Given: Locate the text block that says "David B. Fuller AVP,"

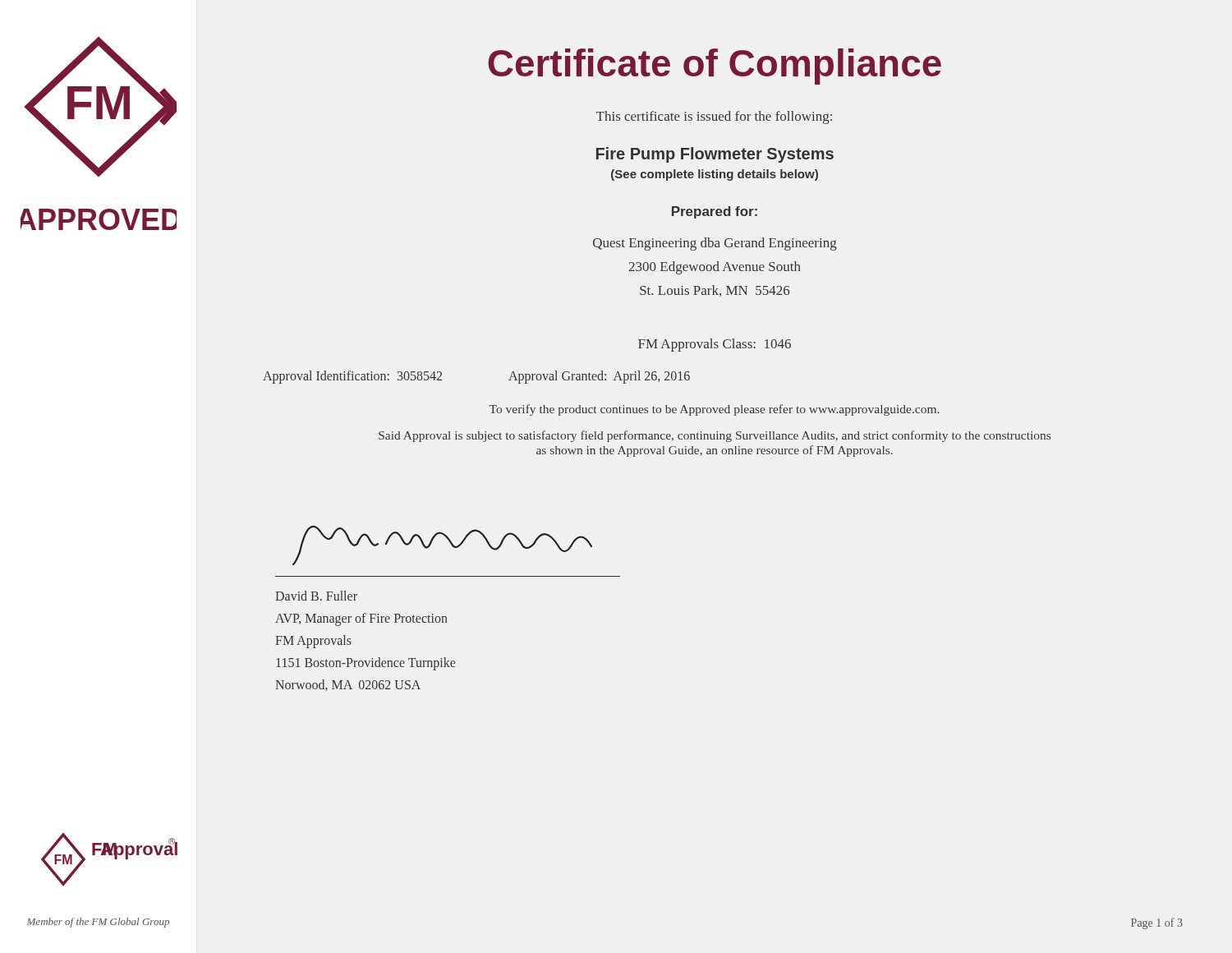Looking at the screenshot, I should [316, 596].
